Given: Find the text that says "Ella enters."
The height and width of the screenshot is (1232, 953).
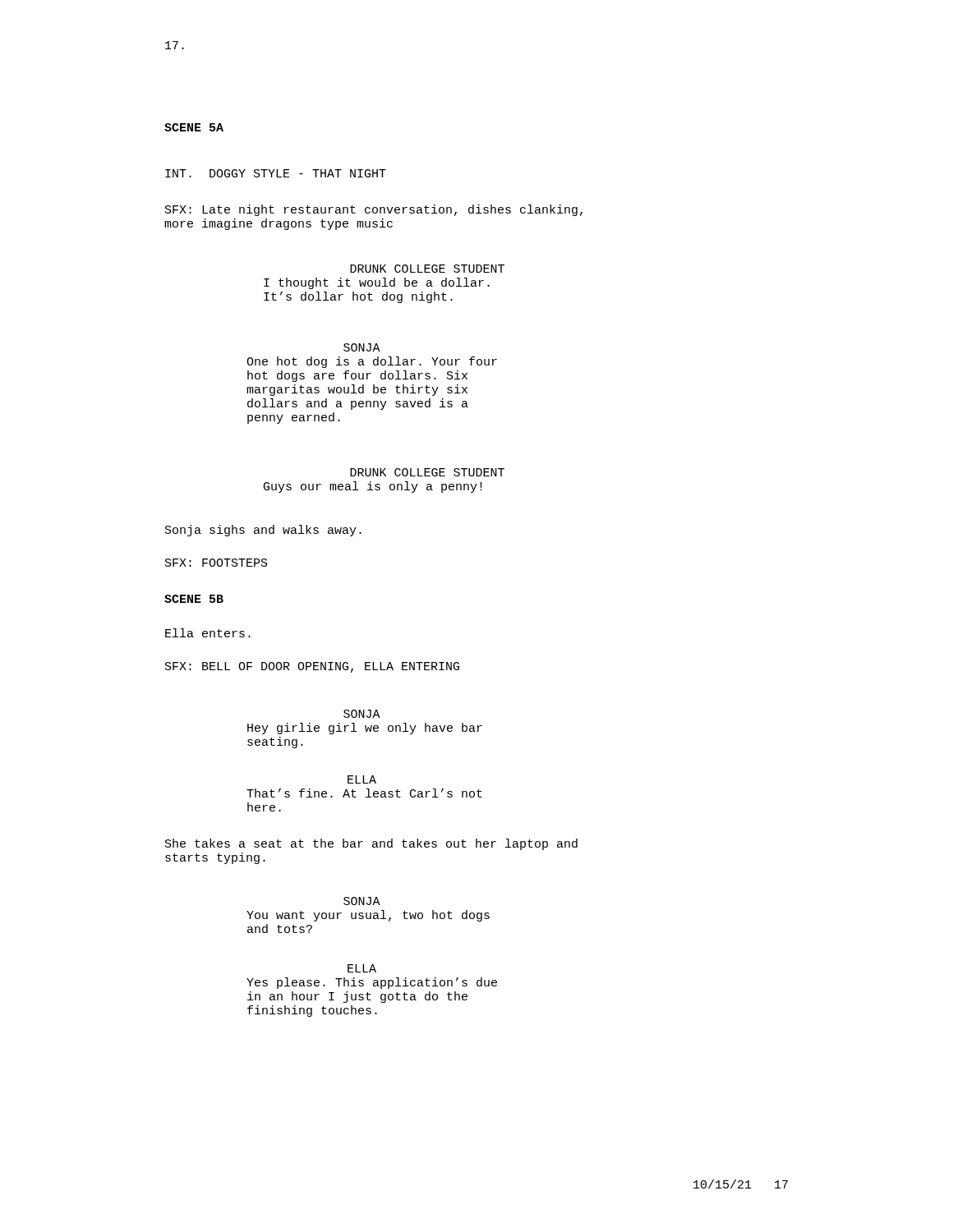Looking at the screenshot, I should pyautogui.click(x=209, y=634).
